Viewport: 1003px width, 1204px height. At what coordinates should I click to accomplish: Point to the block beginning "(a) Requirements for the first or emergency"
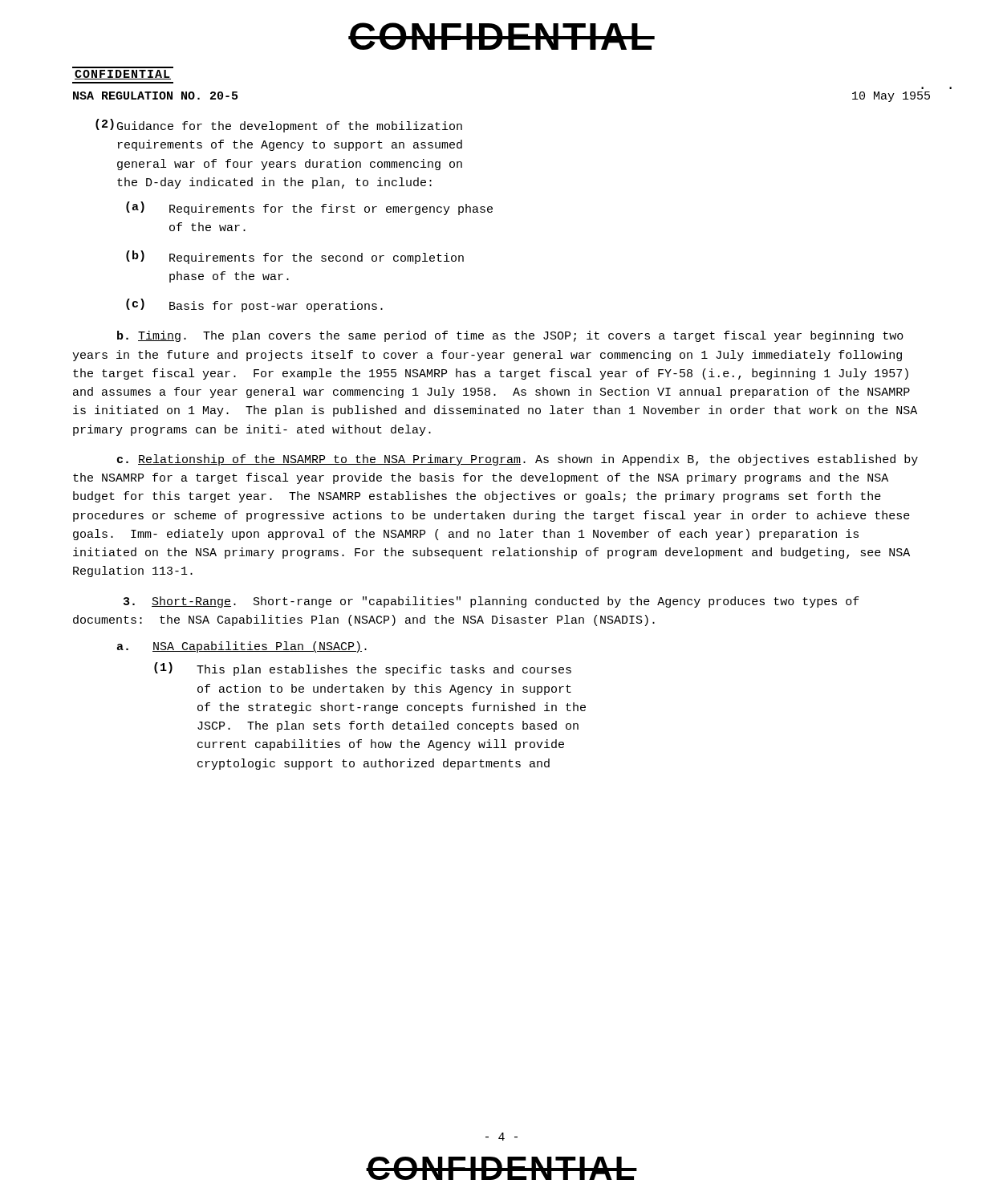coord(309,219)
